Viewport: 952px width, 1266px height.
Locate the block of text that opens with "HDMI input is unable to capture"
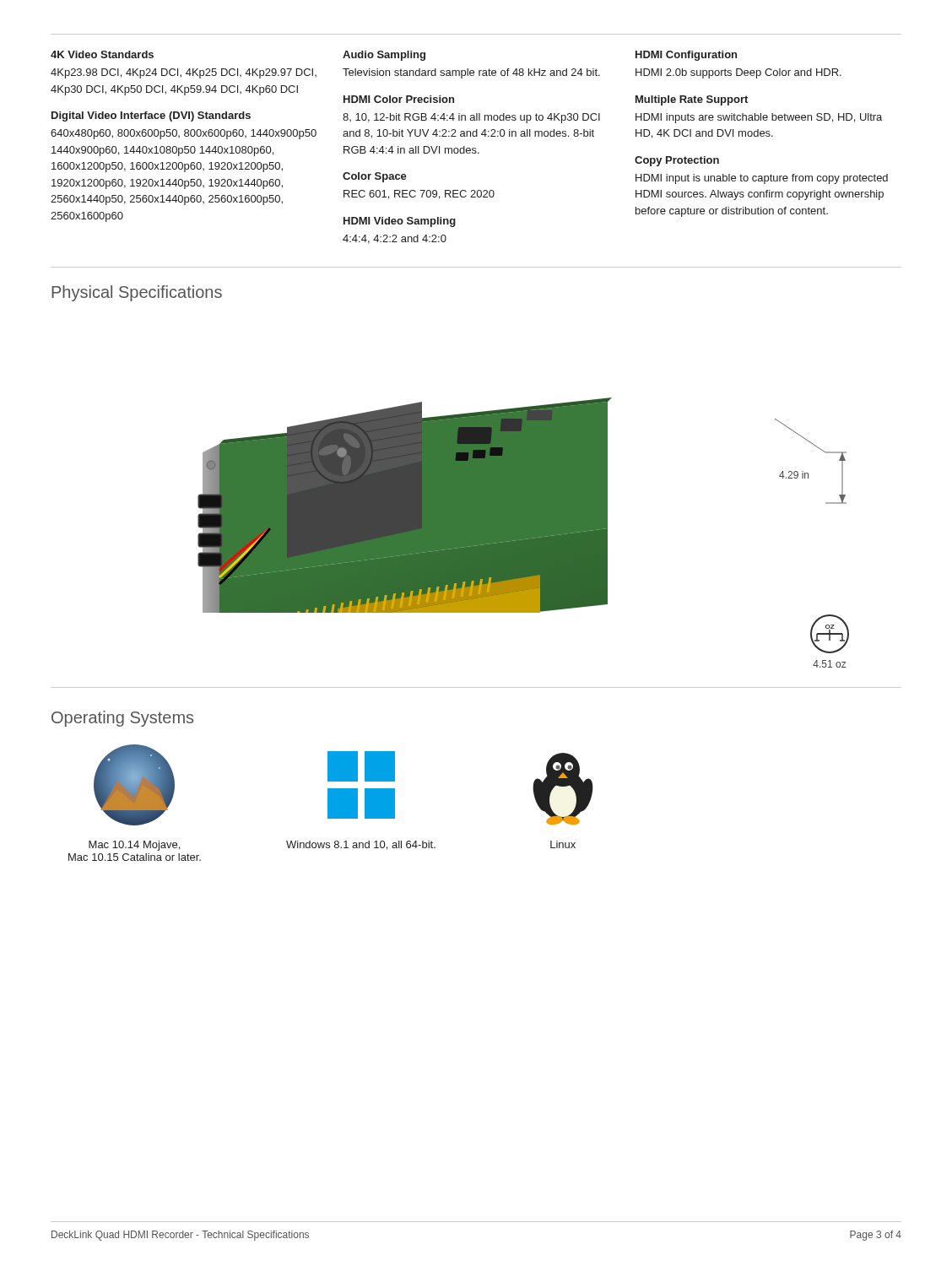768,194
